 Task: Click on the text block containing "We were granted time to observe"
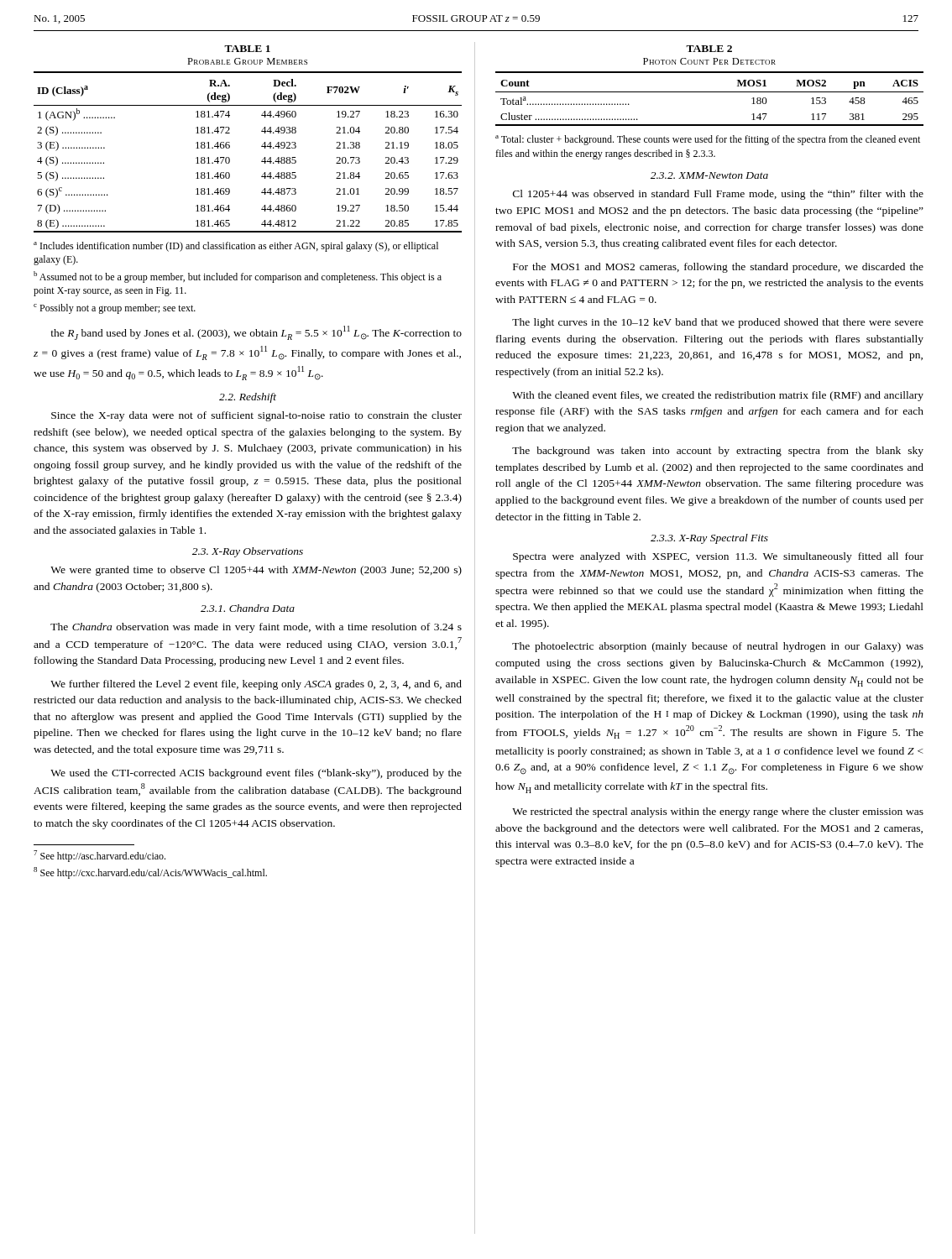pos(248,578)
